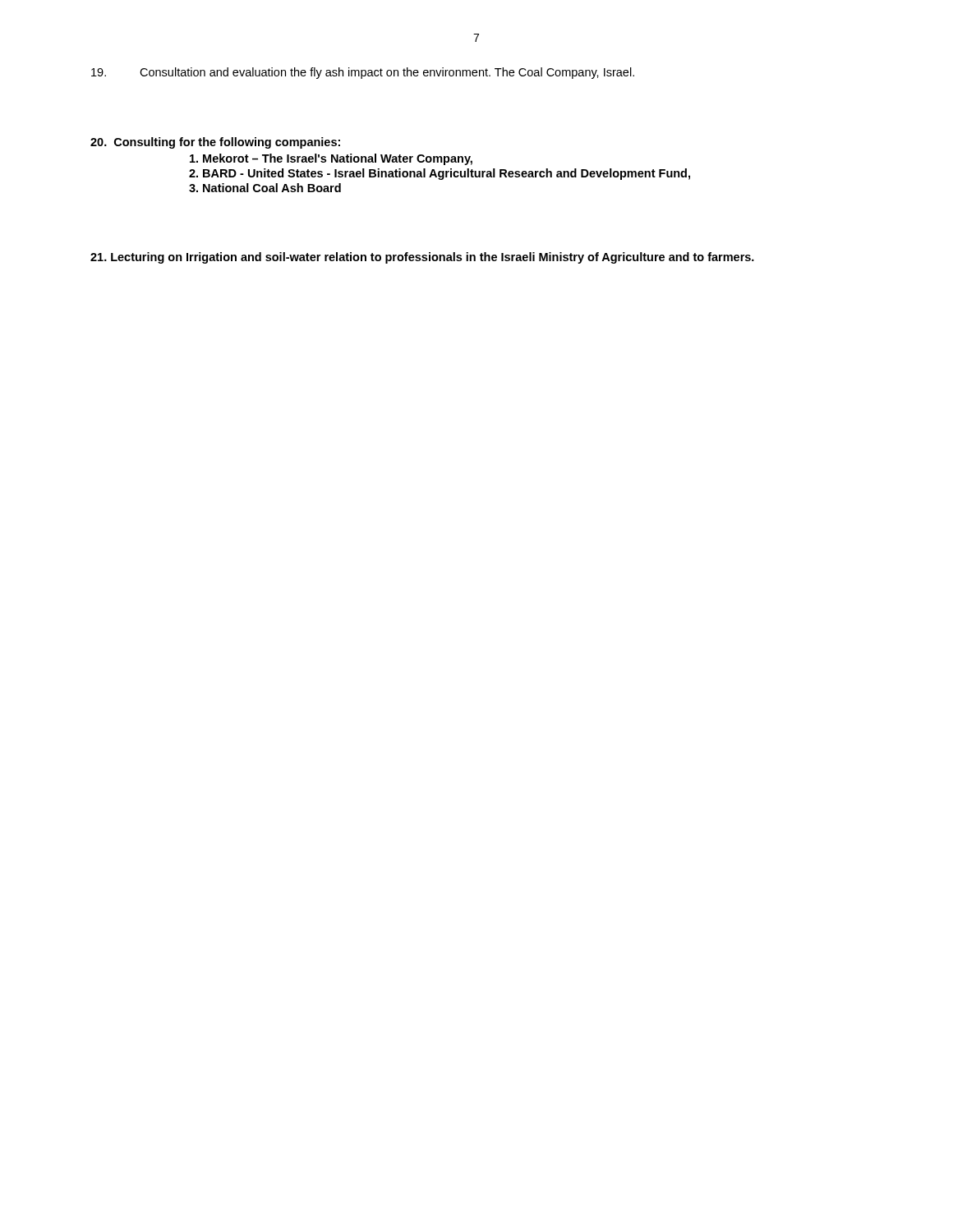Select the list item containing "20. Consulting for"
Screen dimensions: 1232x953
click(x=476, y=165)
